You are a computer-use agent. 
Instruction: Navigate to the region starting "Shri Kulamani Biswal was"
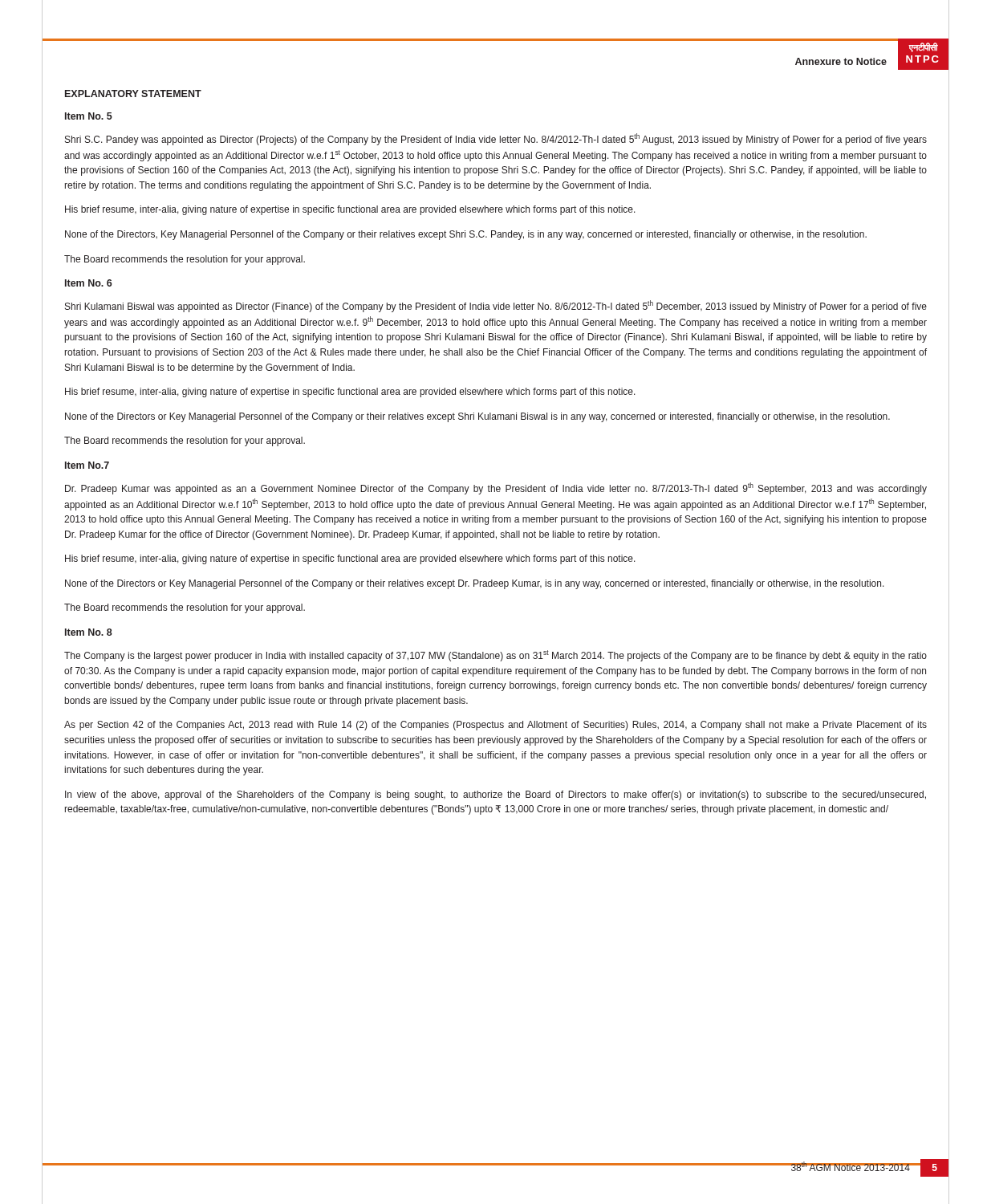(x=496, y=306)
